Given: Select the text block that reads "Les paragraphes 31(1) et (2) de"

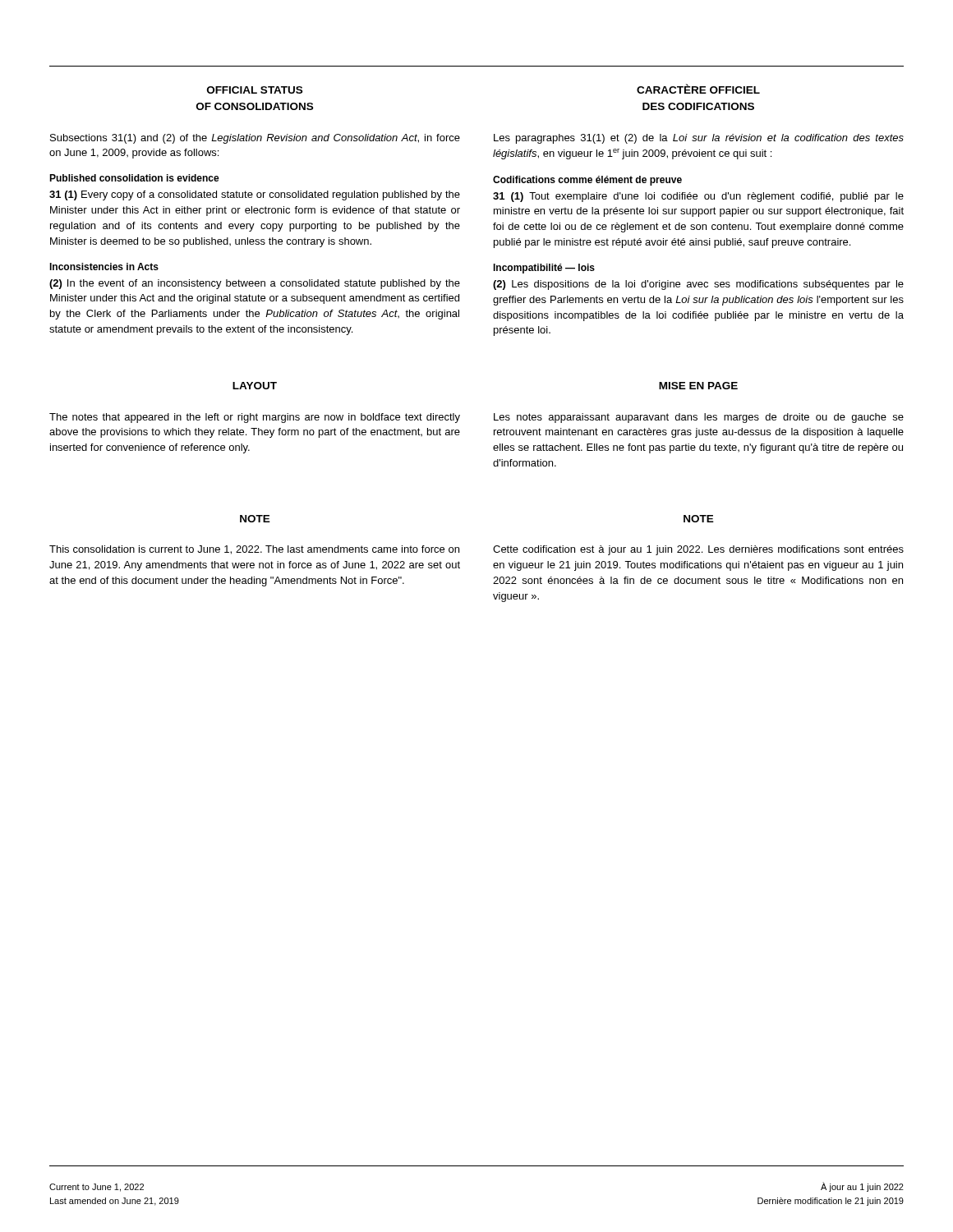Looking at the screenshot, I should (x=698, y=145).
